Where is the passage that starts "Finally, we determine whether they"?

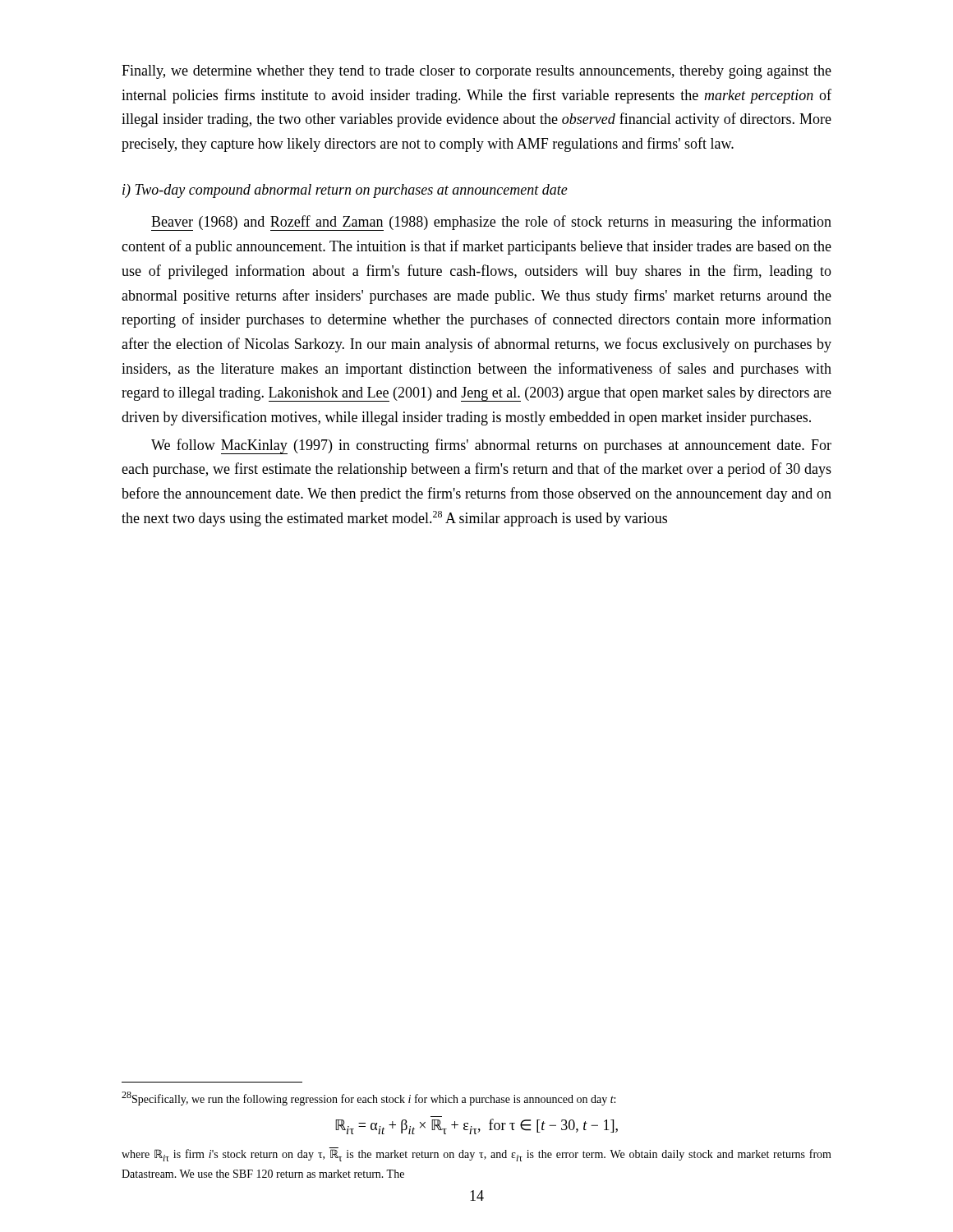(476, 108)
